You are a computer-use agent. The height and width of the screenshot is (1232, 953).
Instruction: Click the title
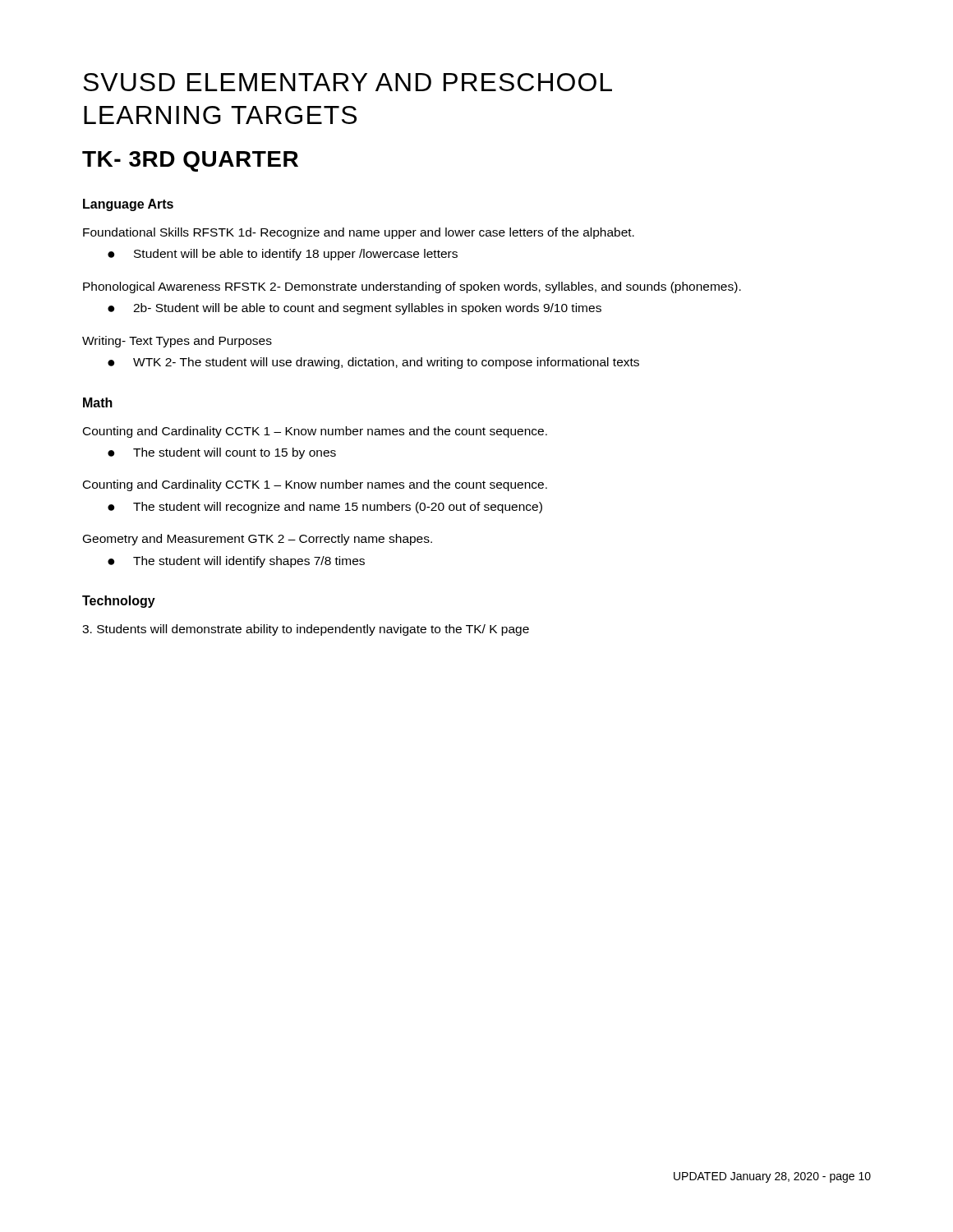click(476, 99)
